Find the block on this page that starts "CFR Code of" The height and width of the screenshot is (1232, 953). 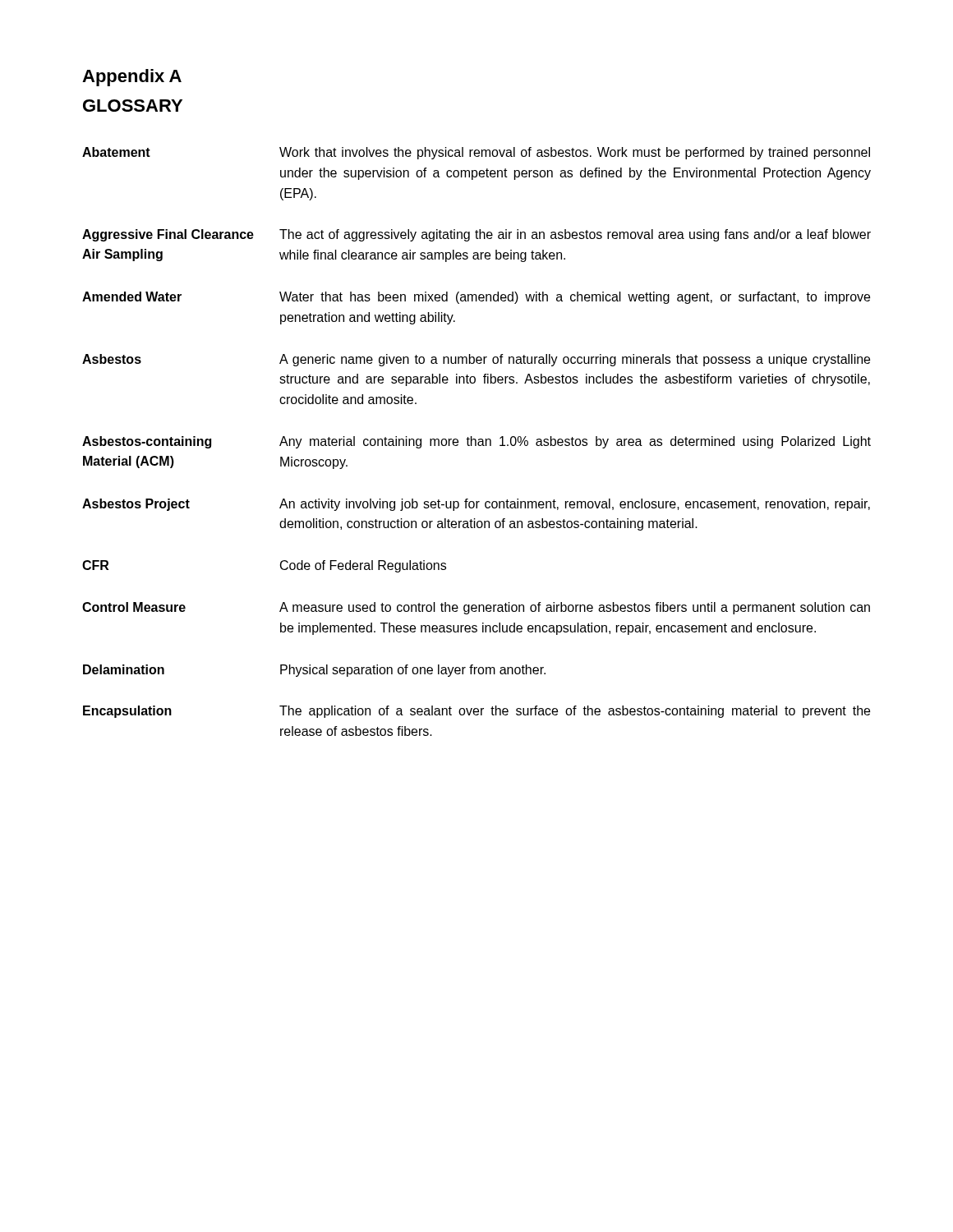(96, 566)
